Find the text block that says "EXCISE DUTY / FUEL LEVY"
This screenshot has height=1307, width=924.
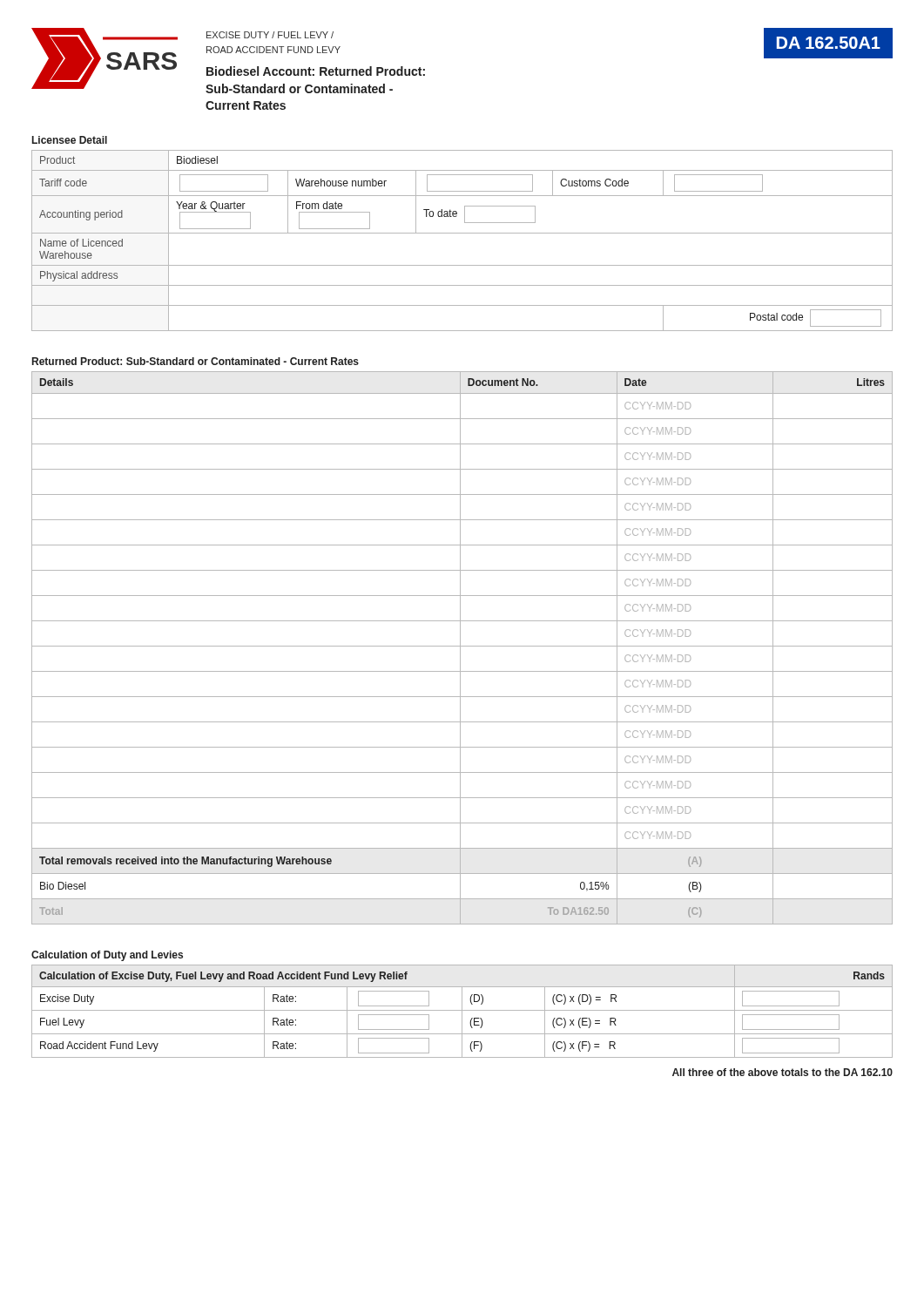tap(273, 42)
